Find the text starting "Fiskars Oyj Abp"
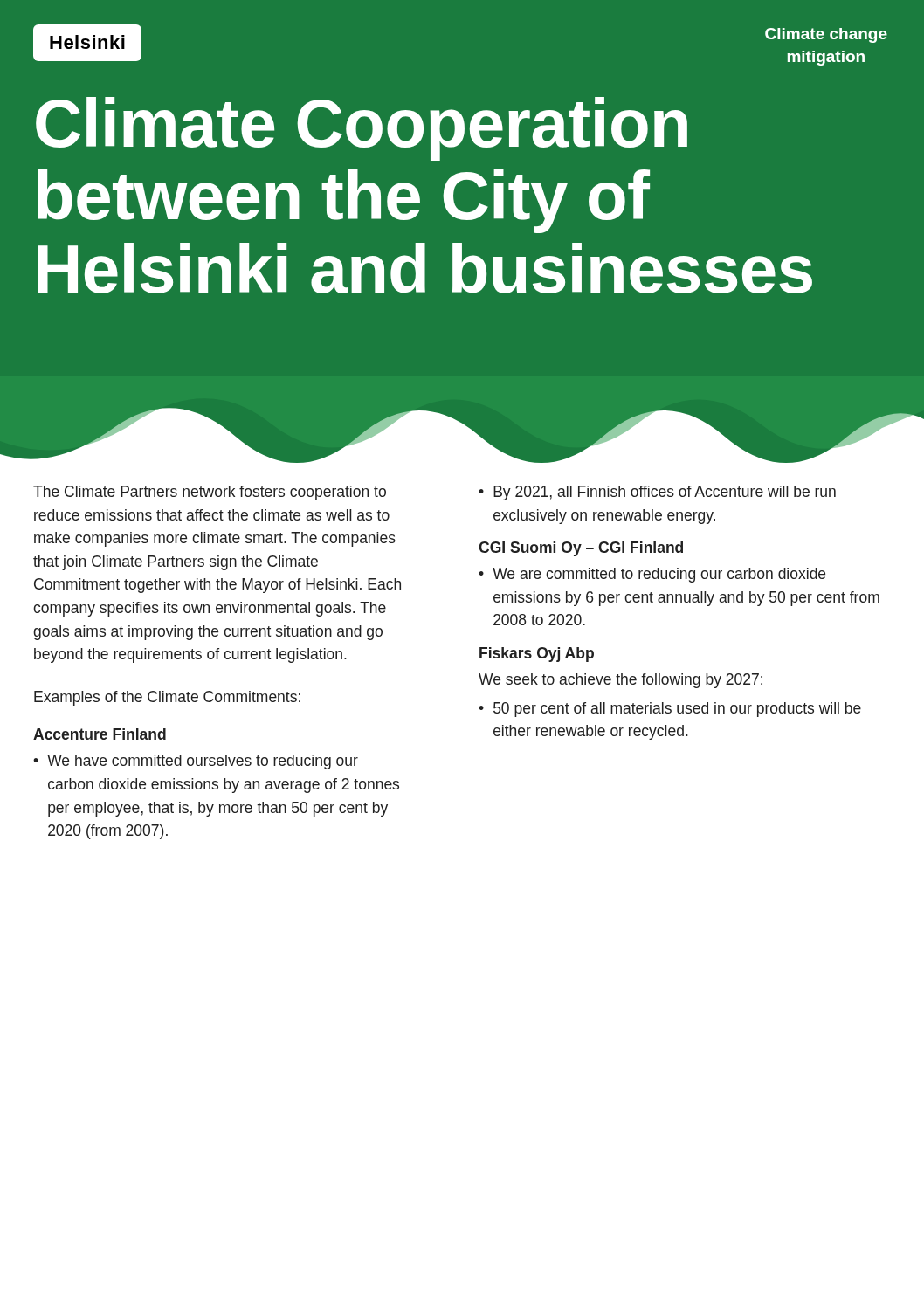The image size is (924, 1310). point(537,653)
